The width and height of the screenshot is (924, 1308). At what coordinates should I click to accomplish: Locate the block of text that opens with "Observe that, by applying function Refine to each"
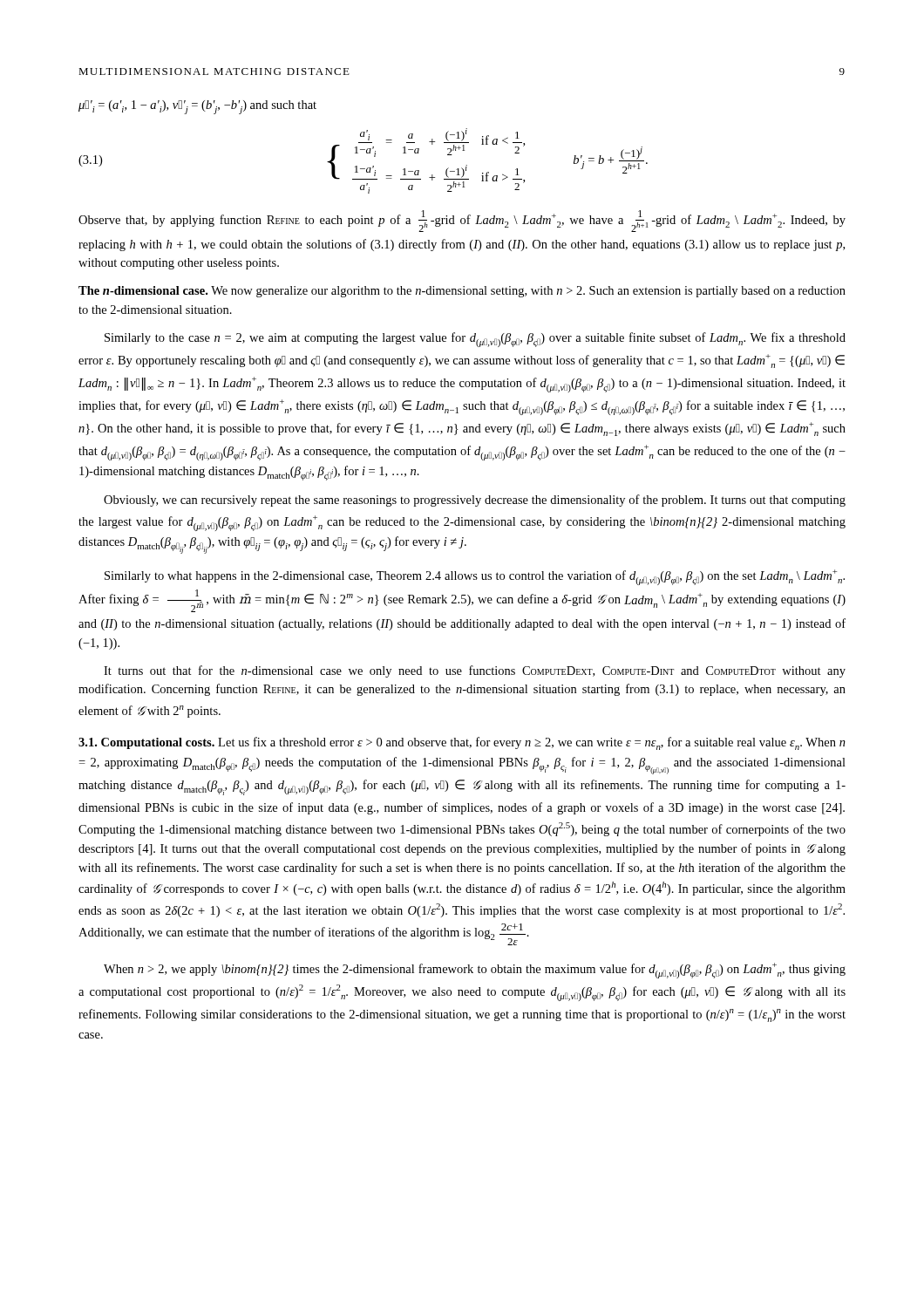(x=462, y=239)
